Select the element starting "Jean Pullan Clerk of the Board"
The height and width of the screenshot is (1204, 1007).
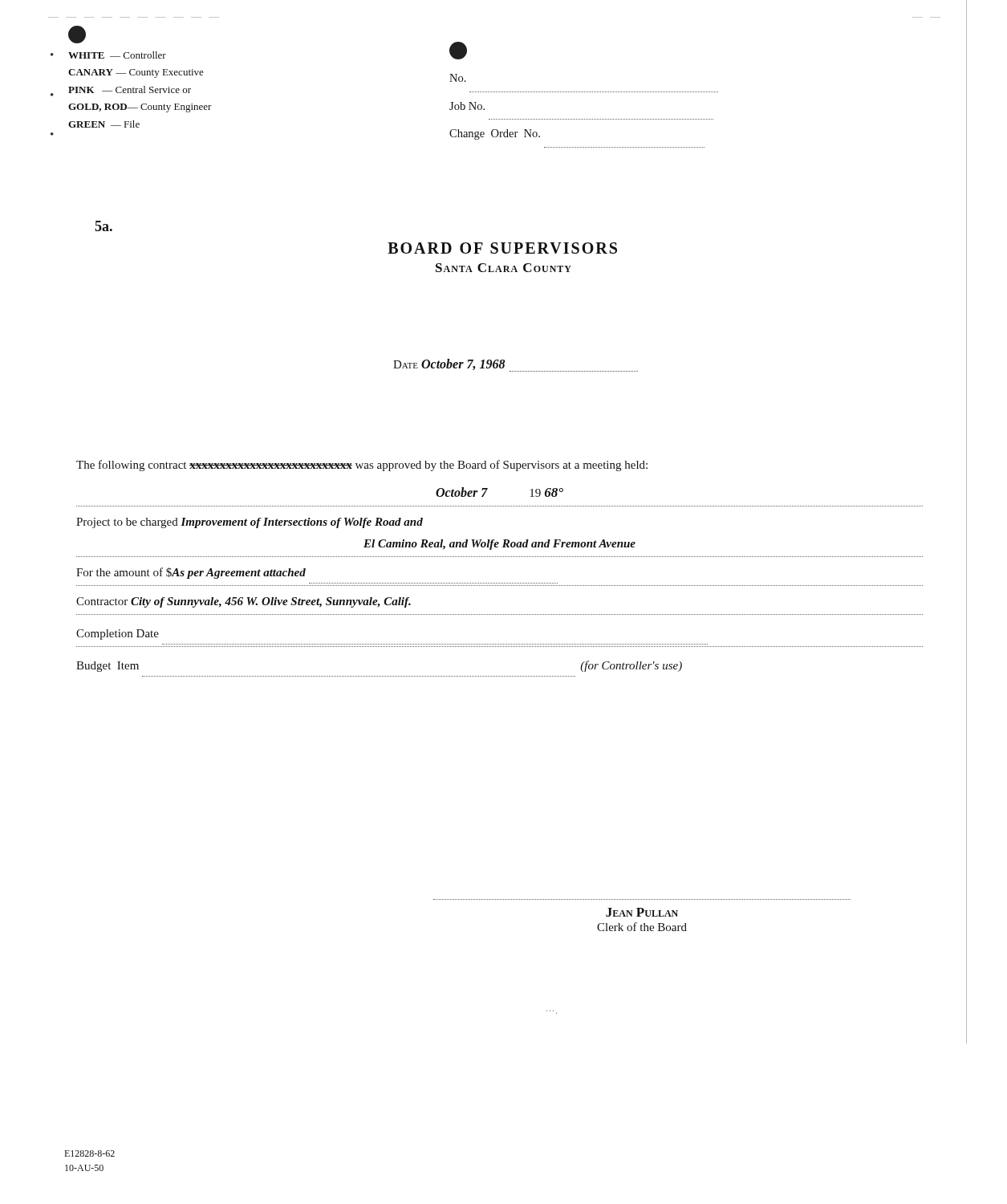pos(642,917)
